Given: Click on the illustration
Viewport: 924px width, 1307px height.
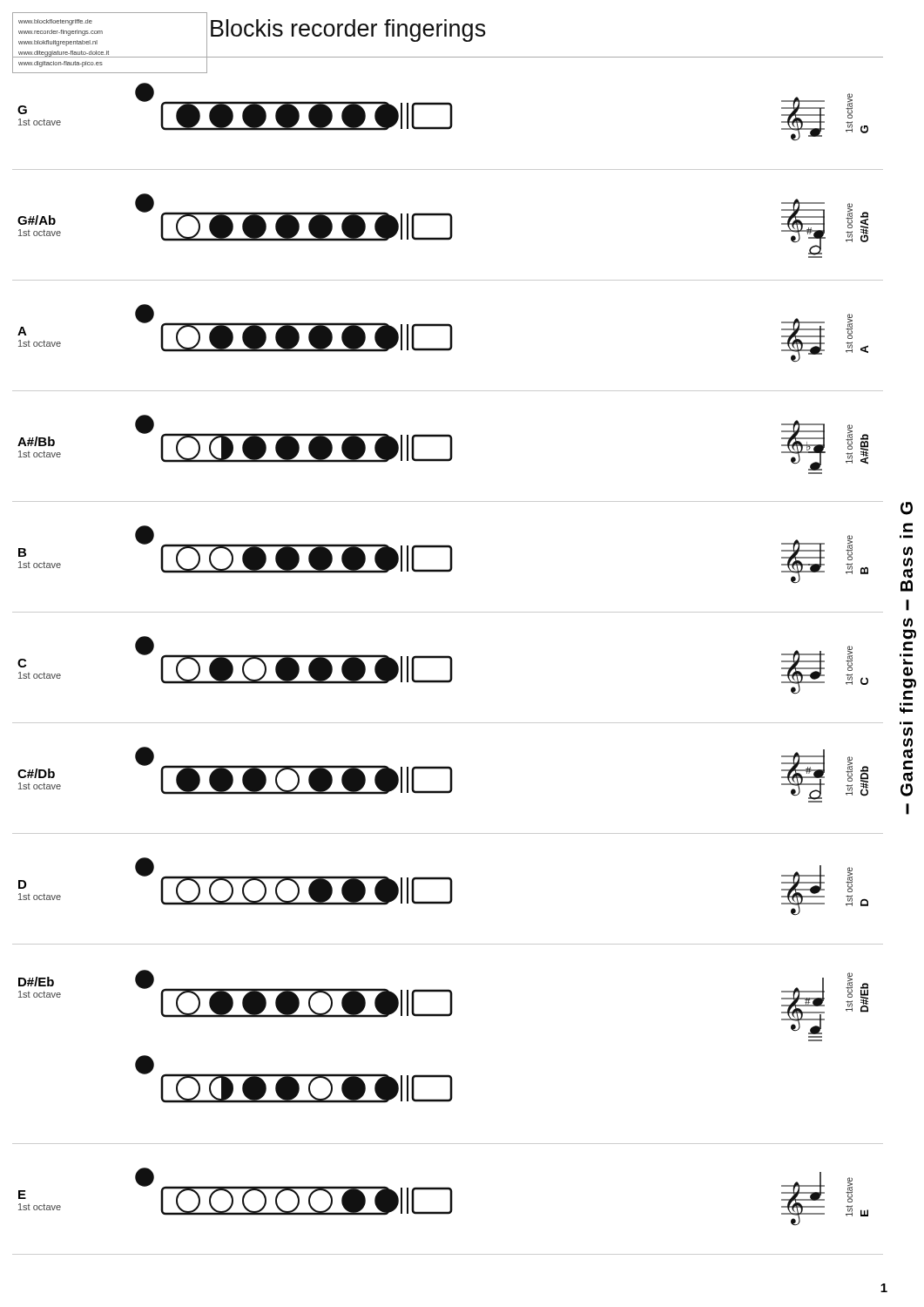Looking at the screenshot, I should point(448,657).
